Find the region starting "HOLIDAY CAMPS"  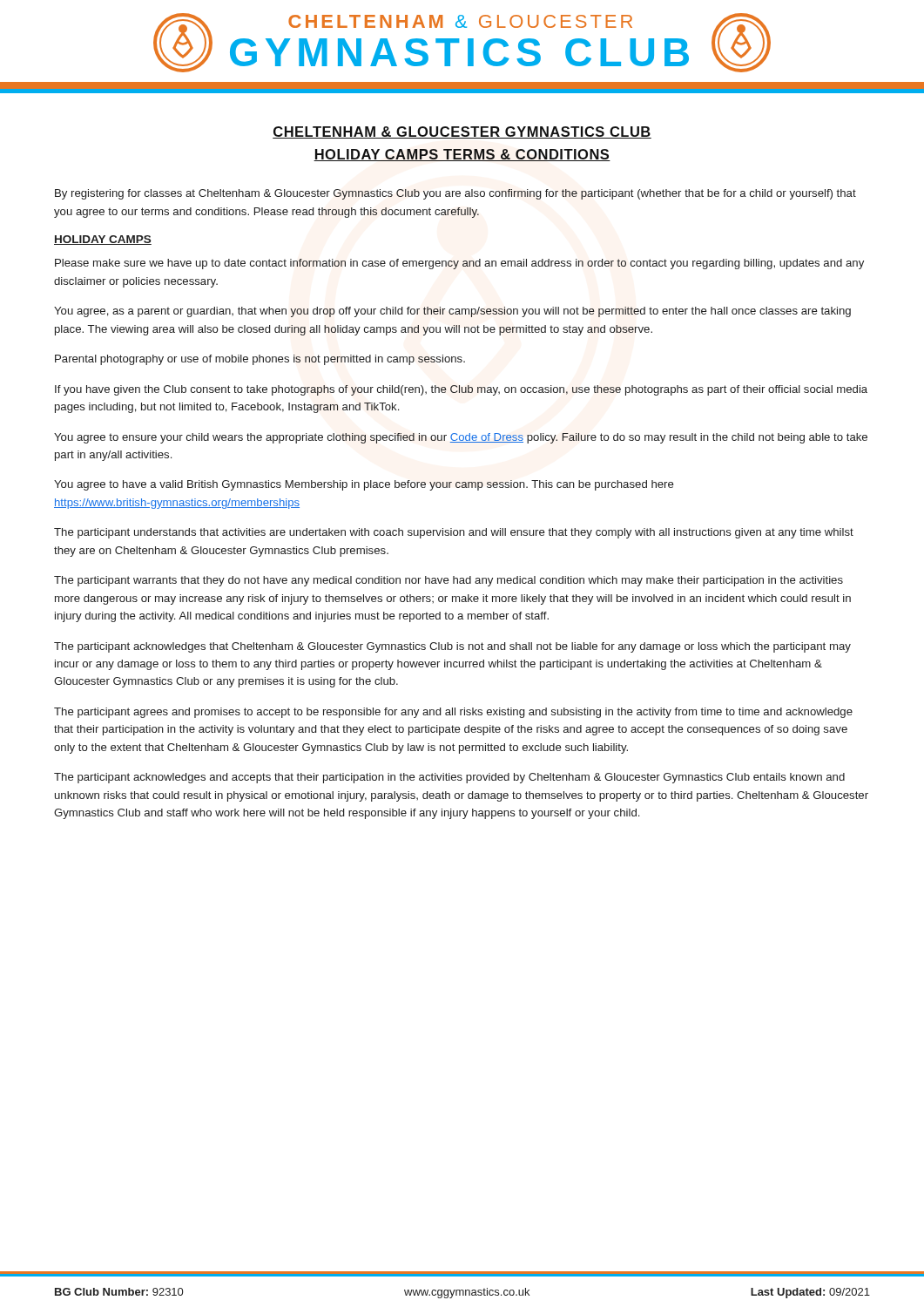(x=103, y=239)
